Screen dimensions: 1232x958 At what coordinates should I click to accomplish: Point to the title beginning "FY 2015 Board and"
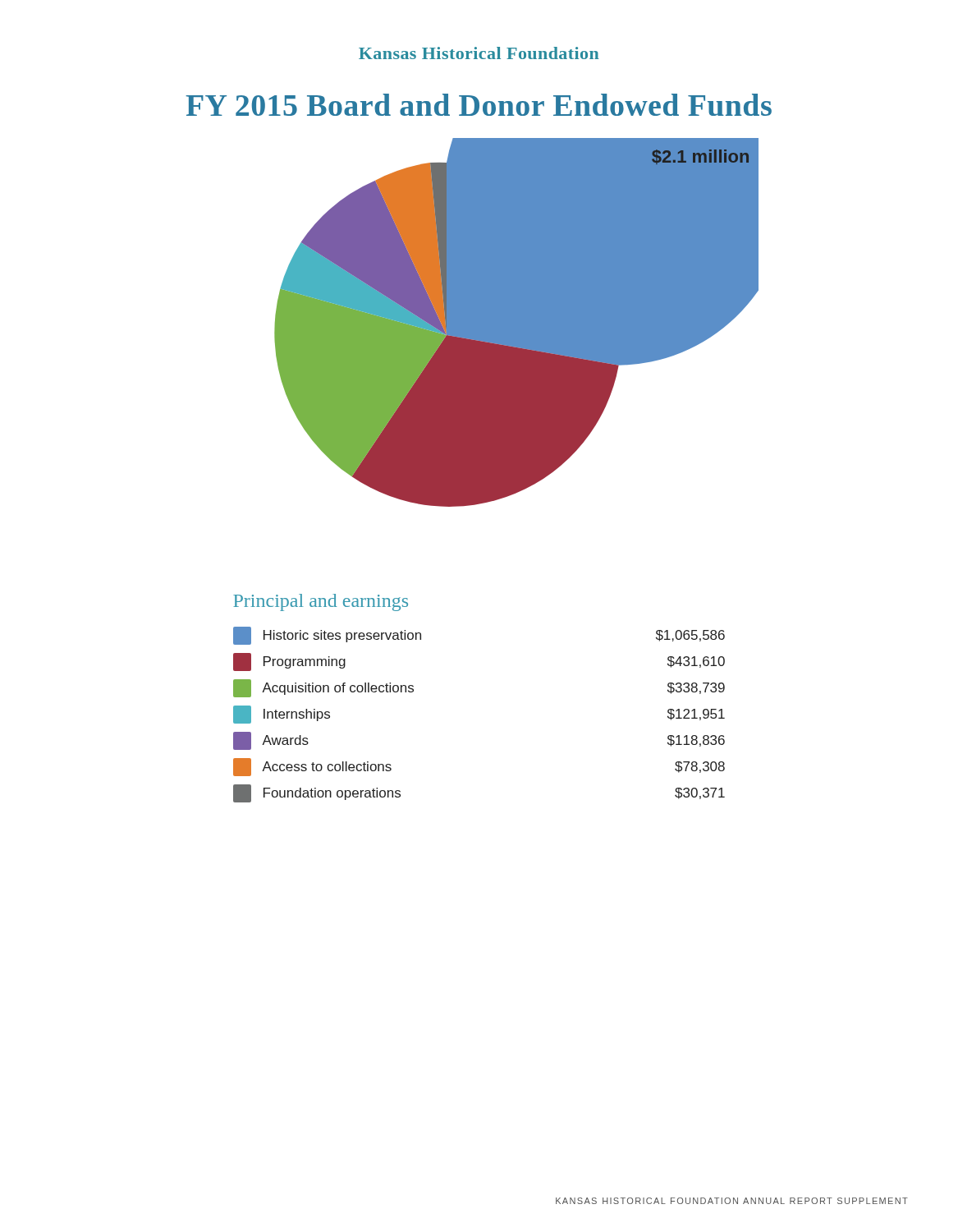pos(479,105)
